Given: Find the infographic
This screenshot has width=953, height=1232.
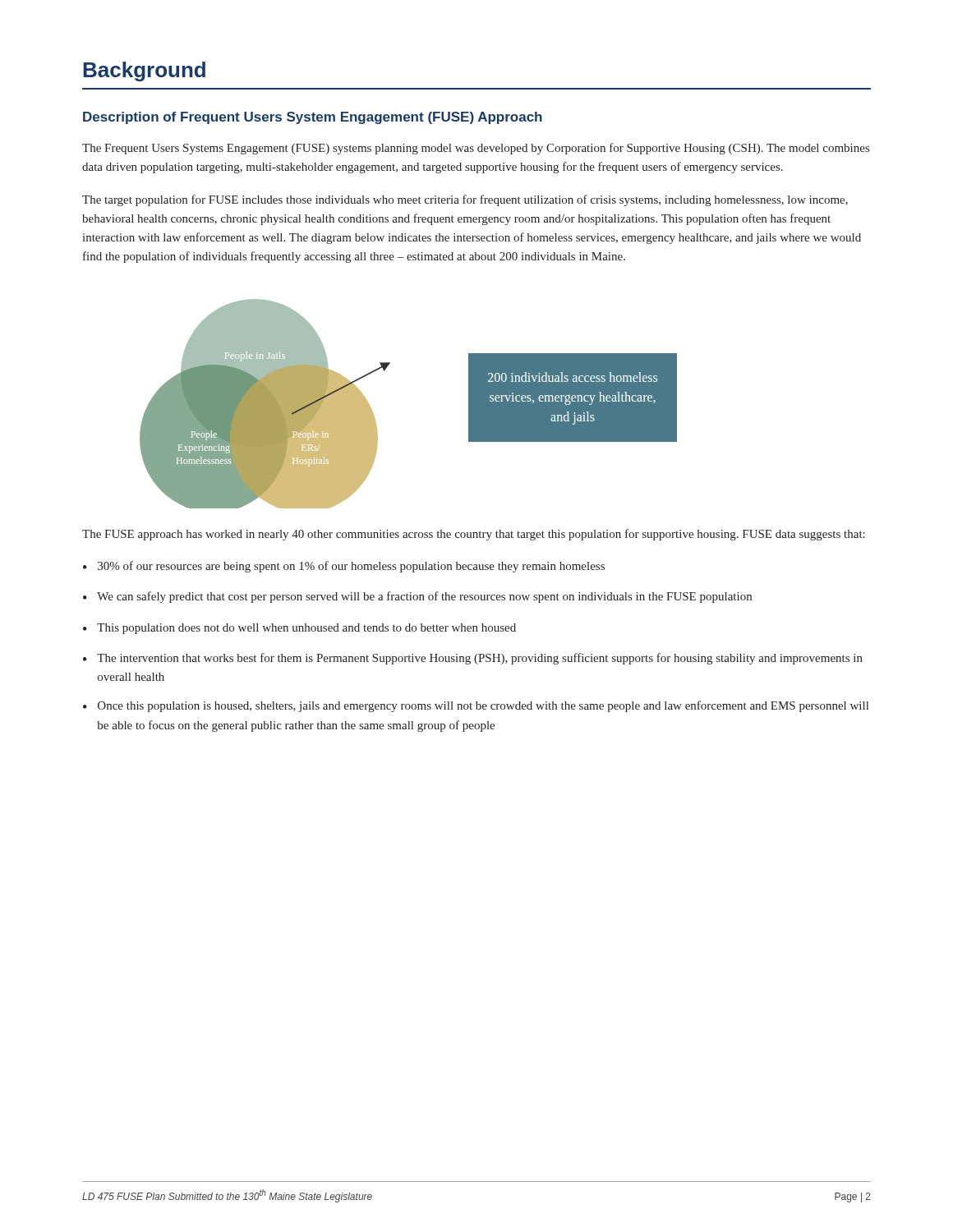Looking at the screenshot, I should [476, 397].
